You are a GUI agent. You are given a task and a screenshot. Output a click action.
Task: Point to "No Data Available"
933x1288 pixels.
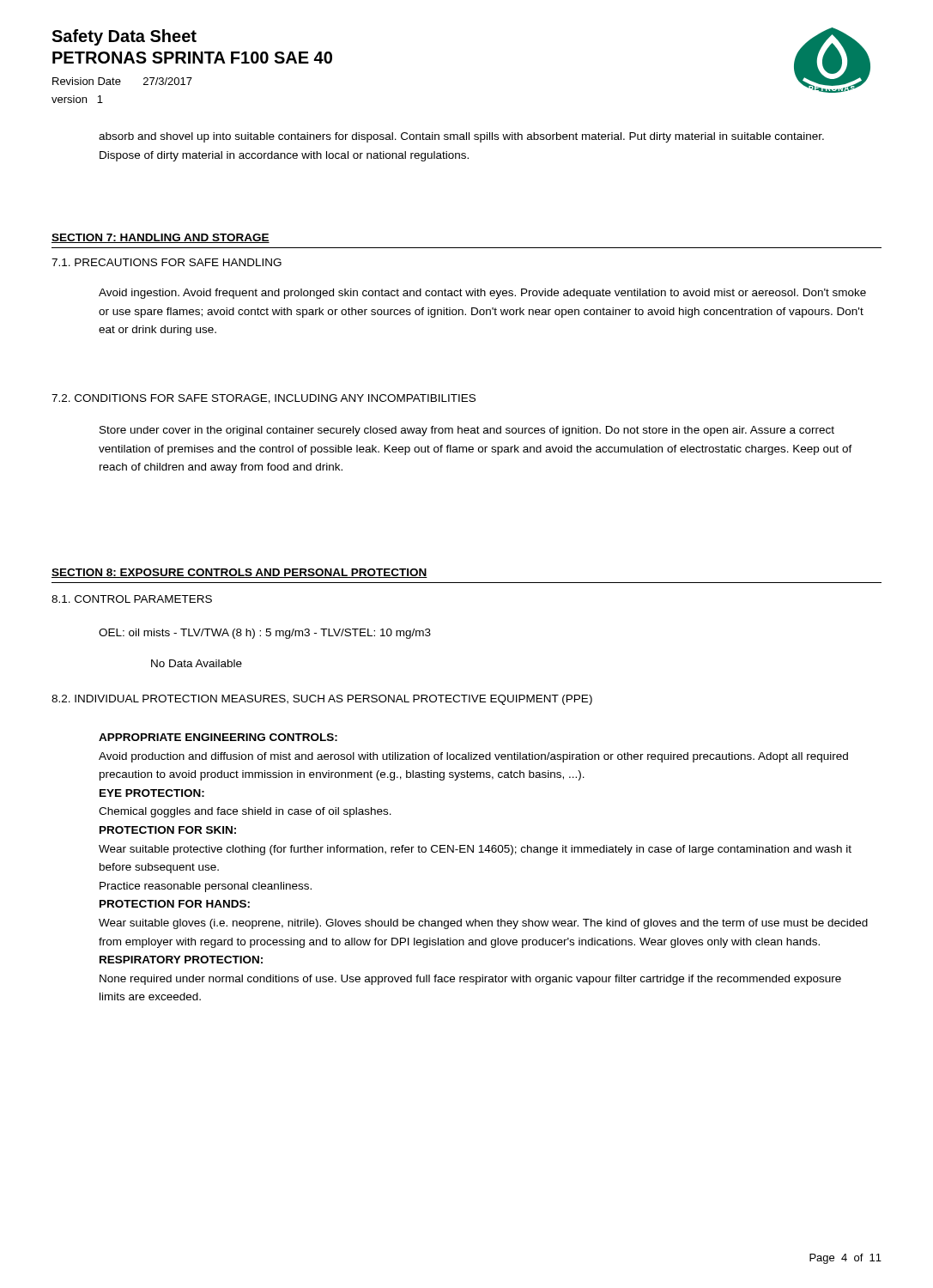196,663
